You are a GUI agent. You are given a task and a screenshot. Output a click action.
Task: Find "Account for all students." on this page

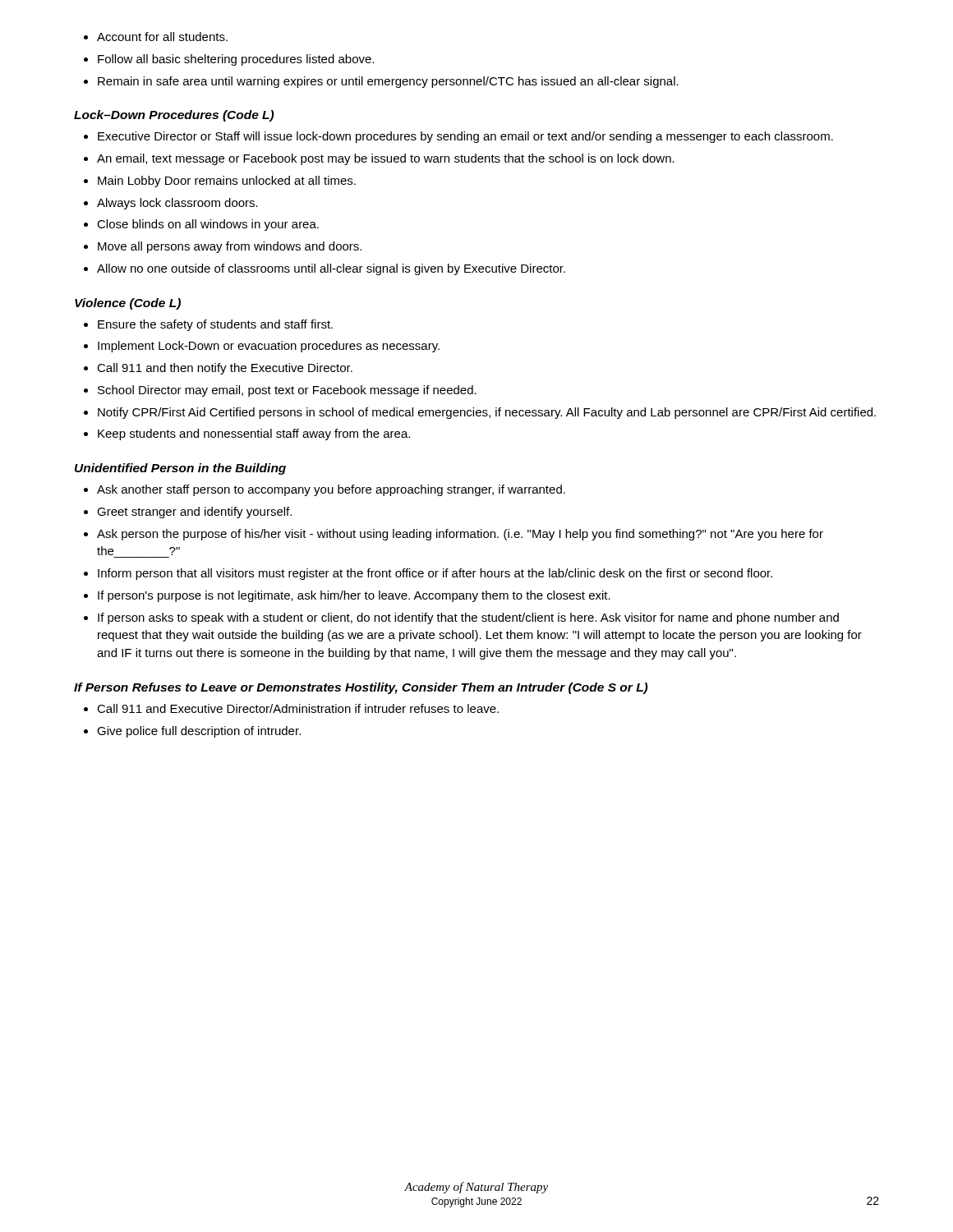point(163,37)
